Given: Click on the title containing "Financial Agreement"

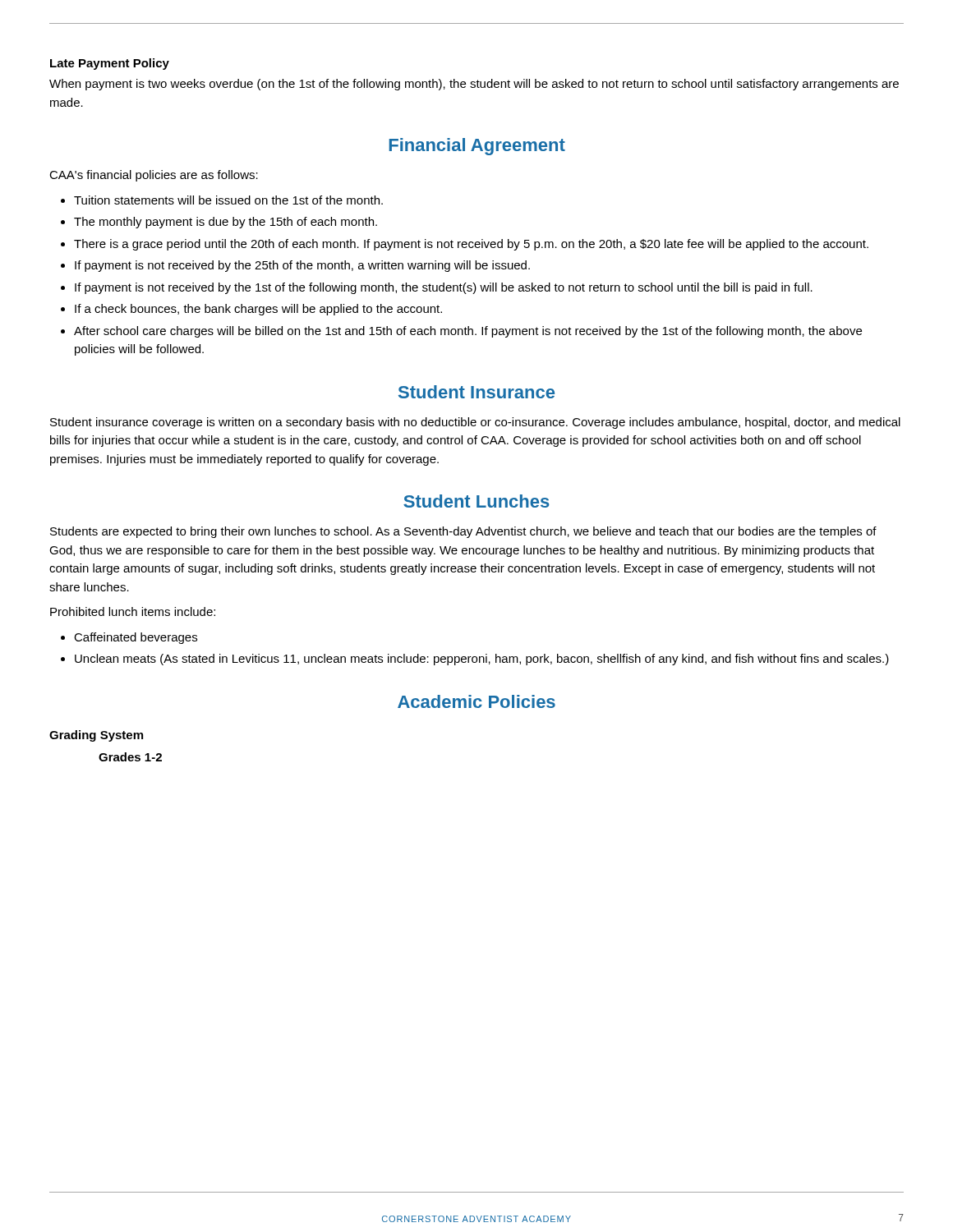Looking at the screenshot, I should (476, 145).
